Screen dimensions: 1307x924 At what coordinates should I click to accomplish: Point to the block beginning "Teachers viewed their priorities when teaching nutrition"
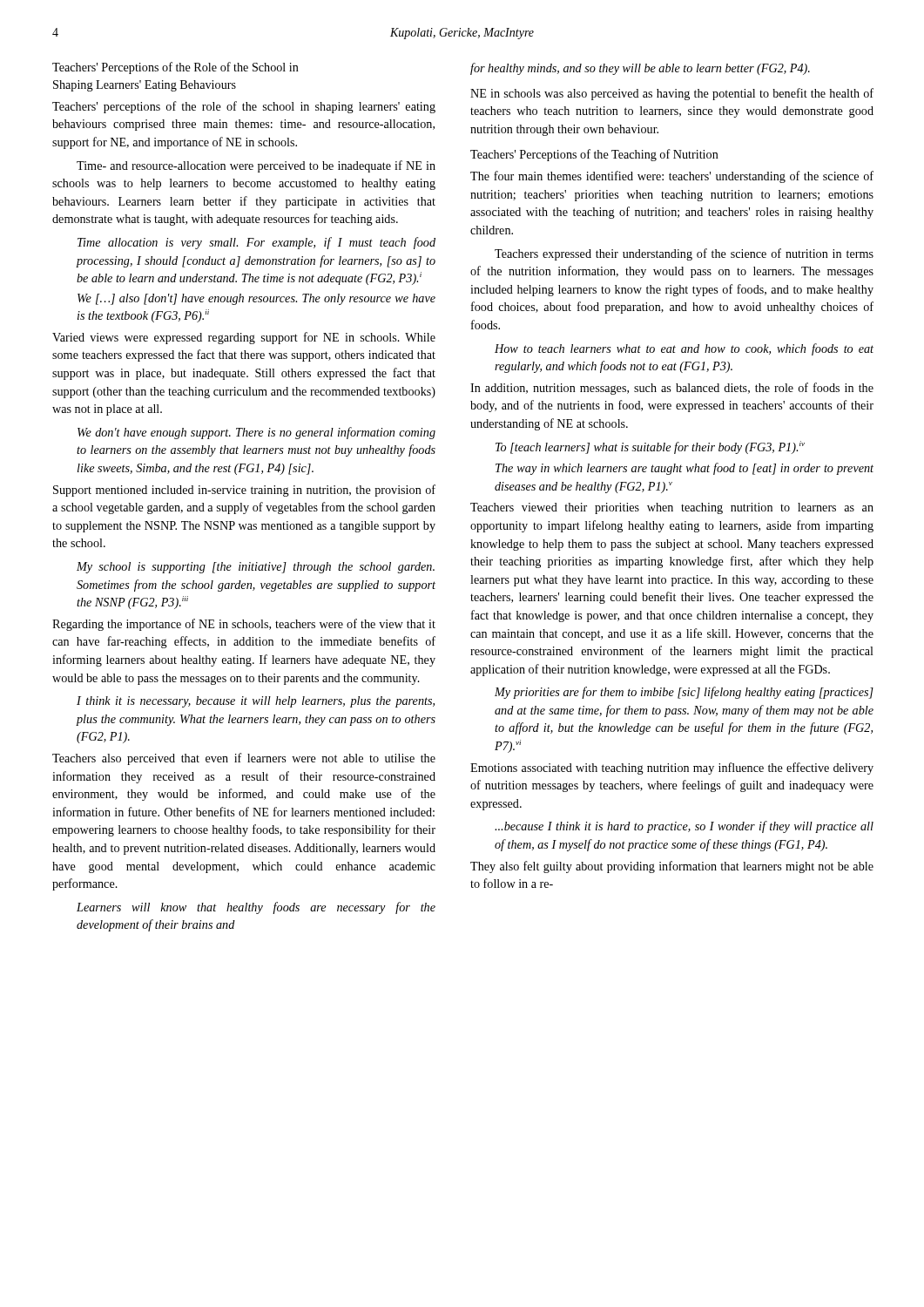pyautogui.click(x=672, y=588)
